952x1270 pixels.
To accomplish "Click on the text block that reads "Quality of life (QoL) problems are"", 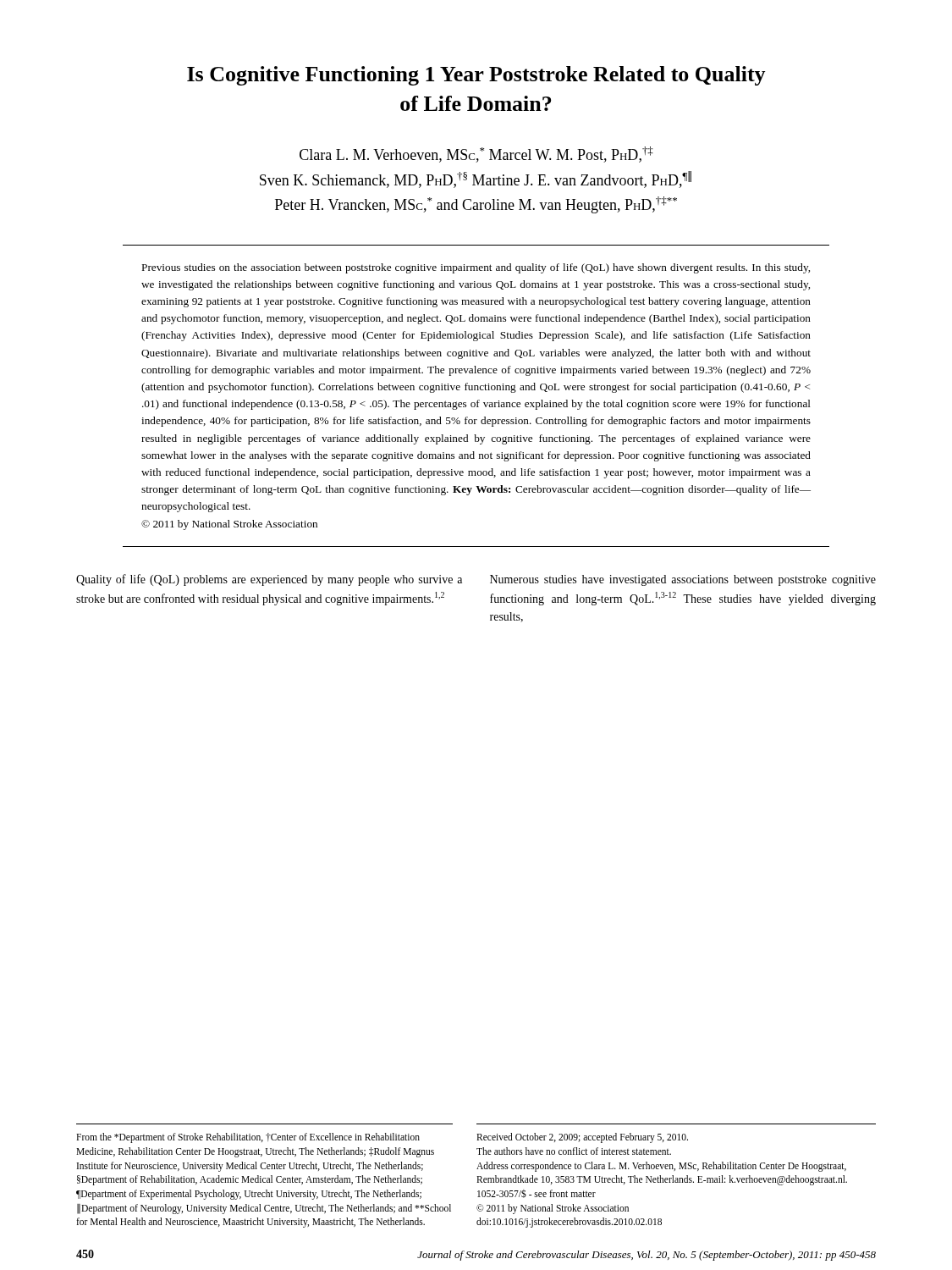I will tap(269, 589).
